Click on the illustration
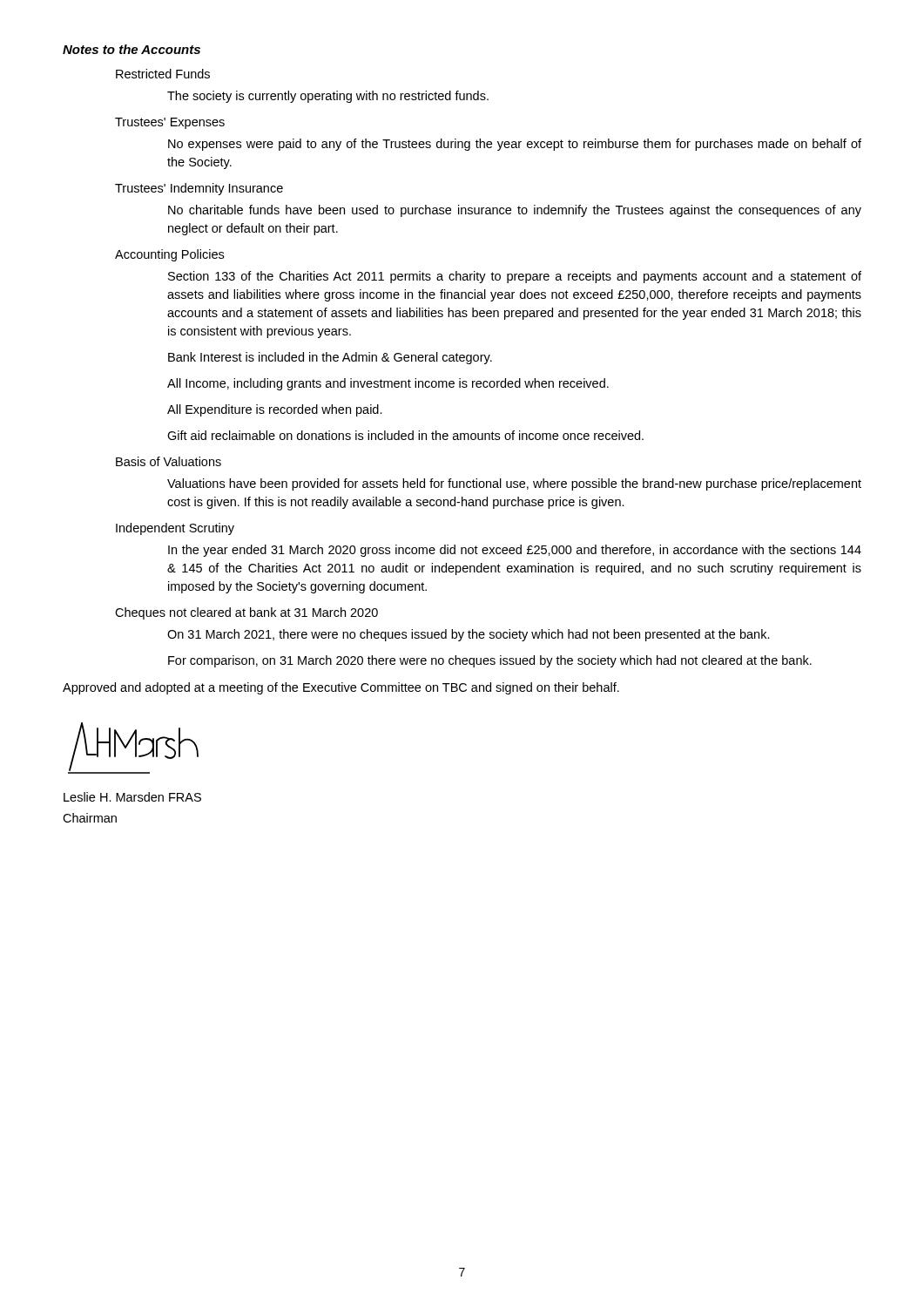Viewport: 924px width, 1307px height. tap(462, 745)
